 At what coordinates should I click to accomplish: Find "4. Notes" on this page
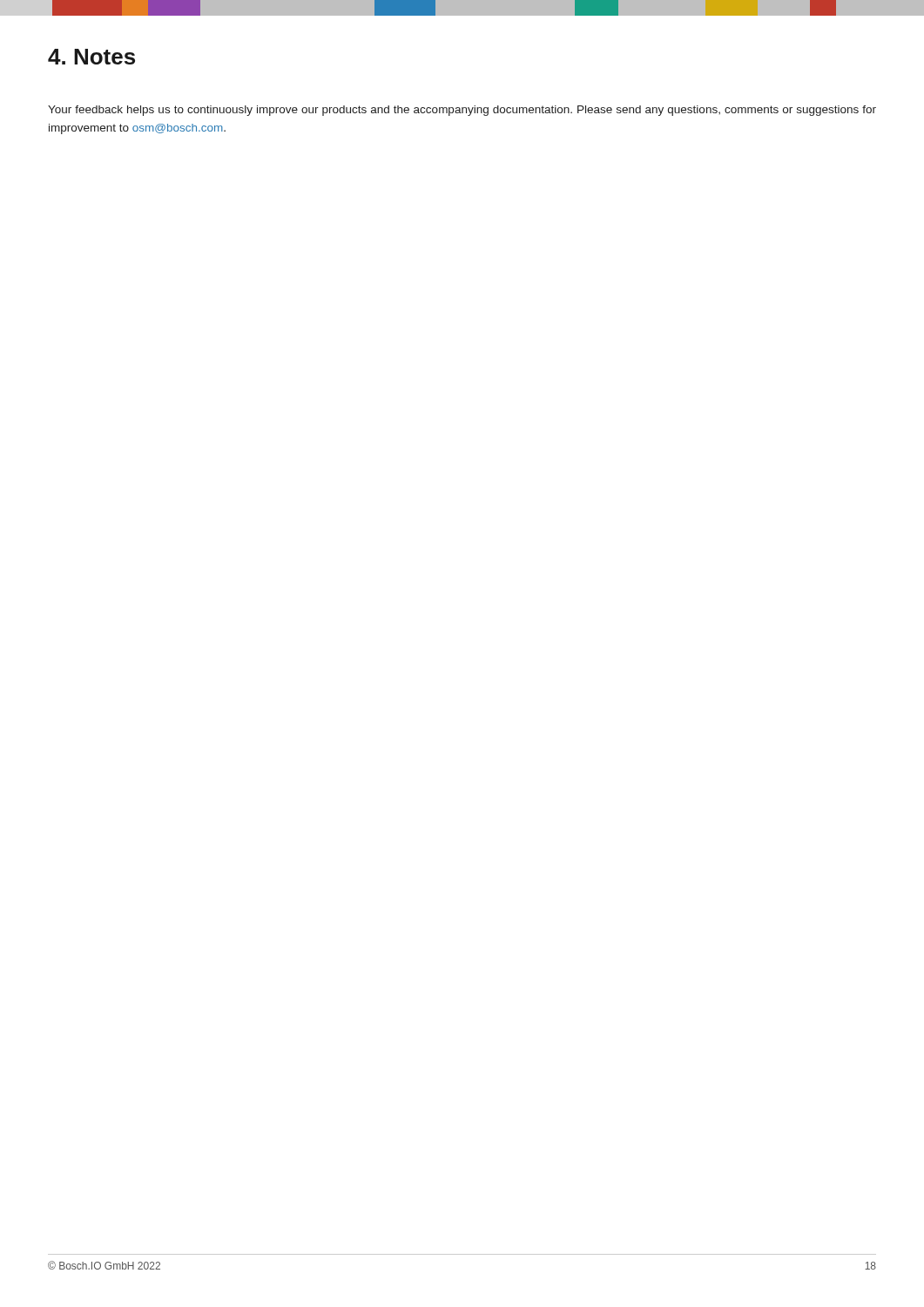tap(92, 57)
